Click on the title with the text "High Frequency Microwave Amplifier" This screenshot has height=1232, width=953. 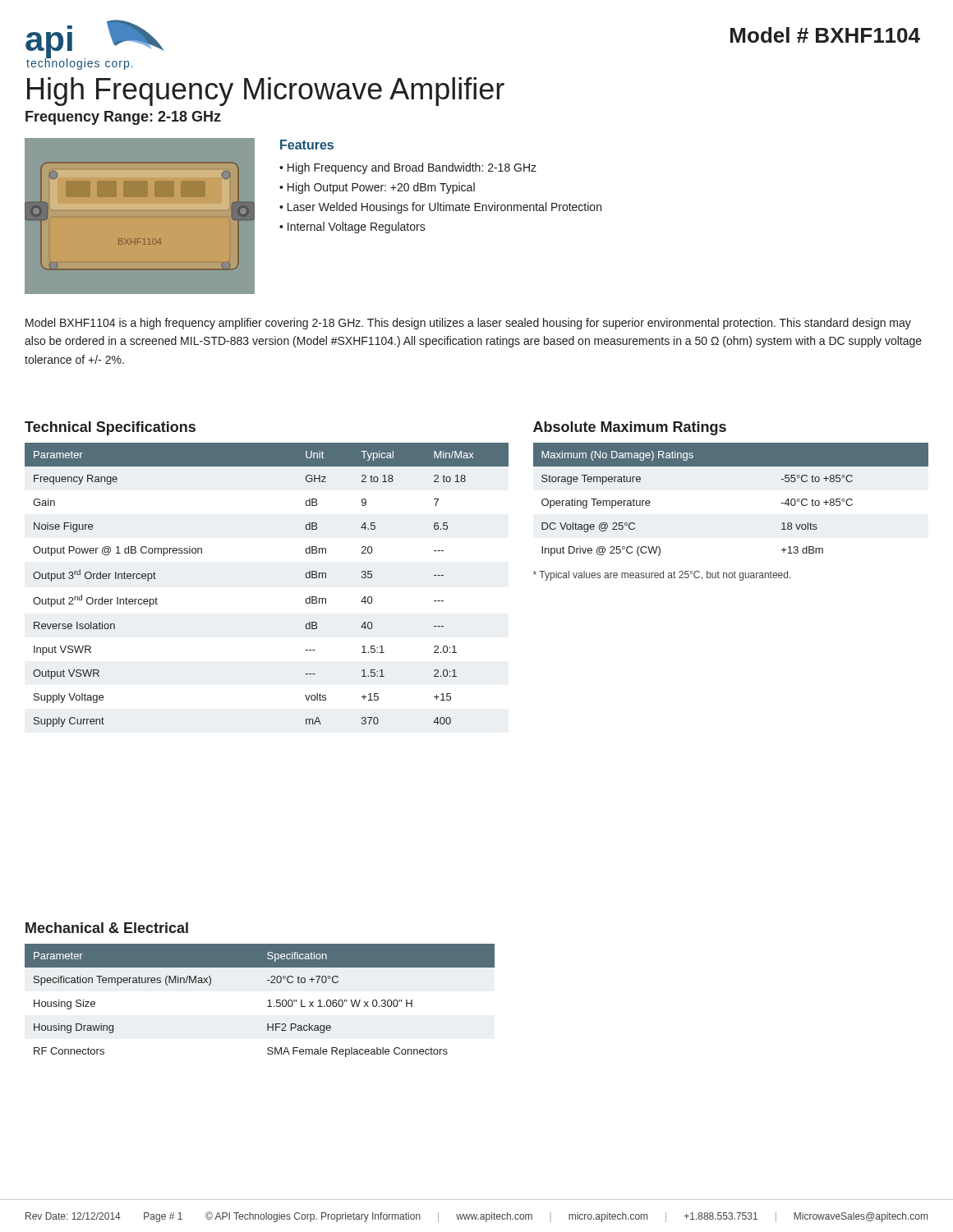(x=265, y=89)
